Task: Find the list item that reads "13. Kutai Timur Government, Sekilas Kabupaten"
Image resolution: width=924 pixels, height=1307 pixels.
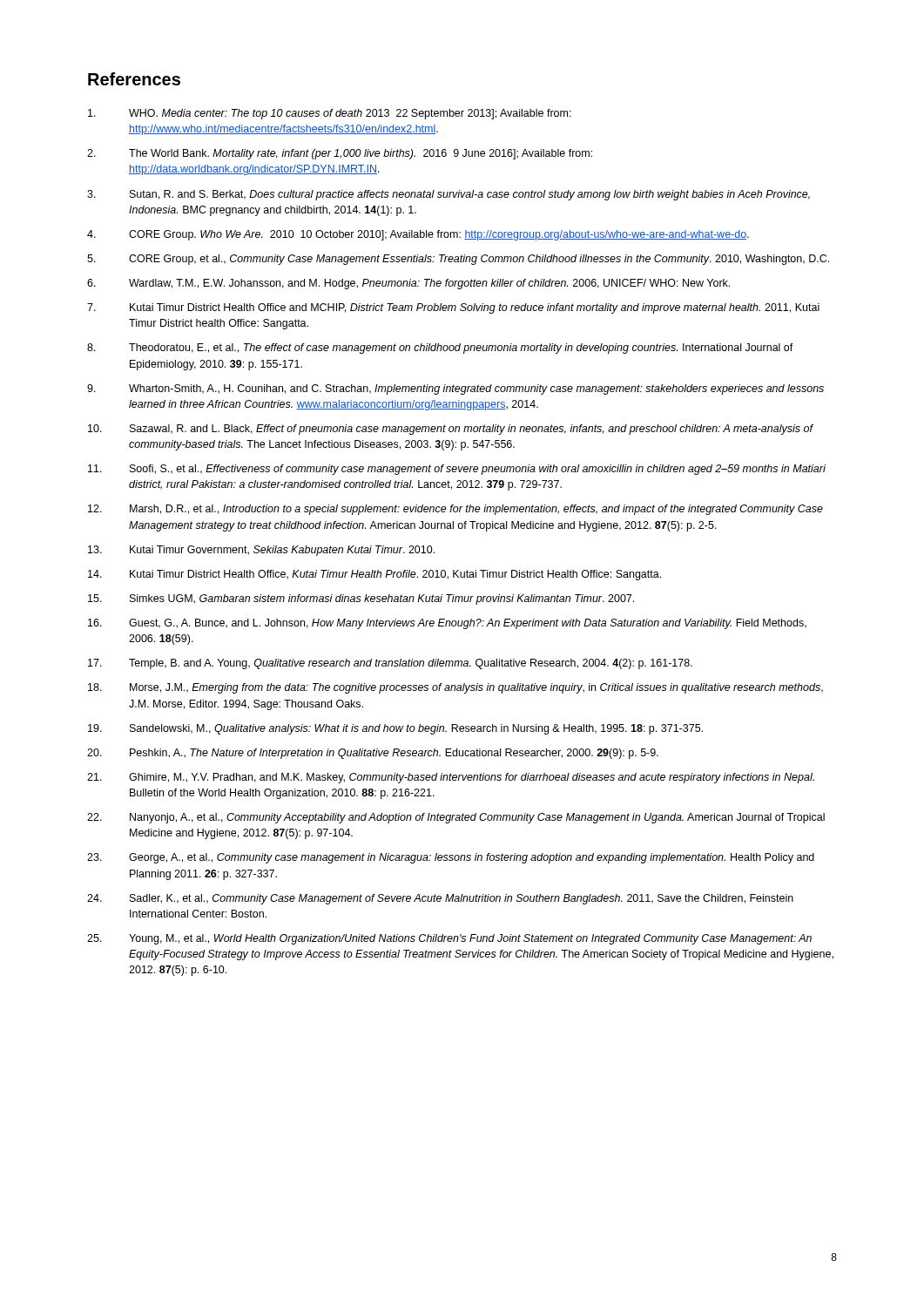Action: [261, 551]
